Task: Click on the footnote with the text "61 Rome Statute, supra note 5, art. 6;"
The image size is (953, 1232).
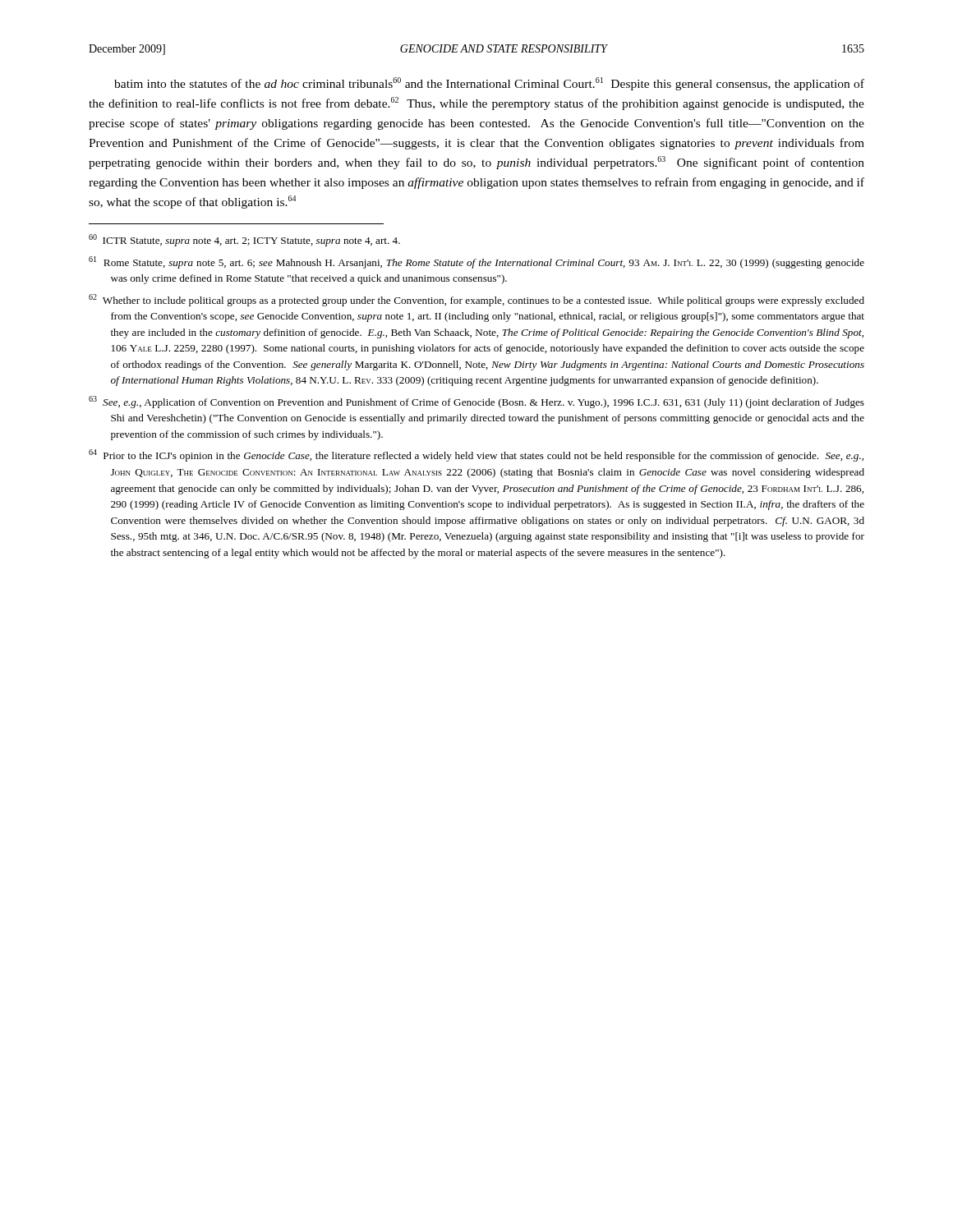Action: pyautogui.click(x=476, y=269)
